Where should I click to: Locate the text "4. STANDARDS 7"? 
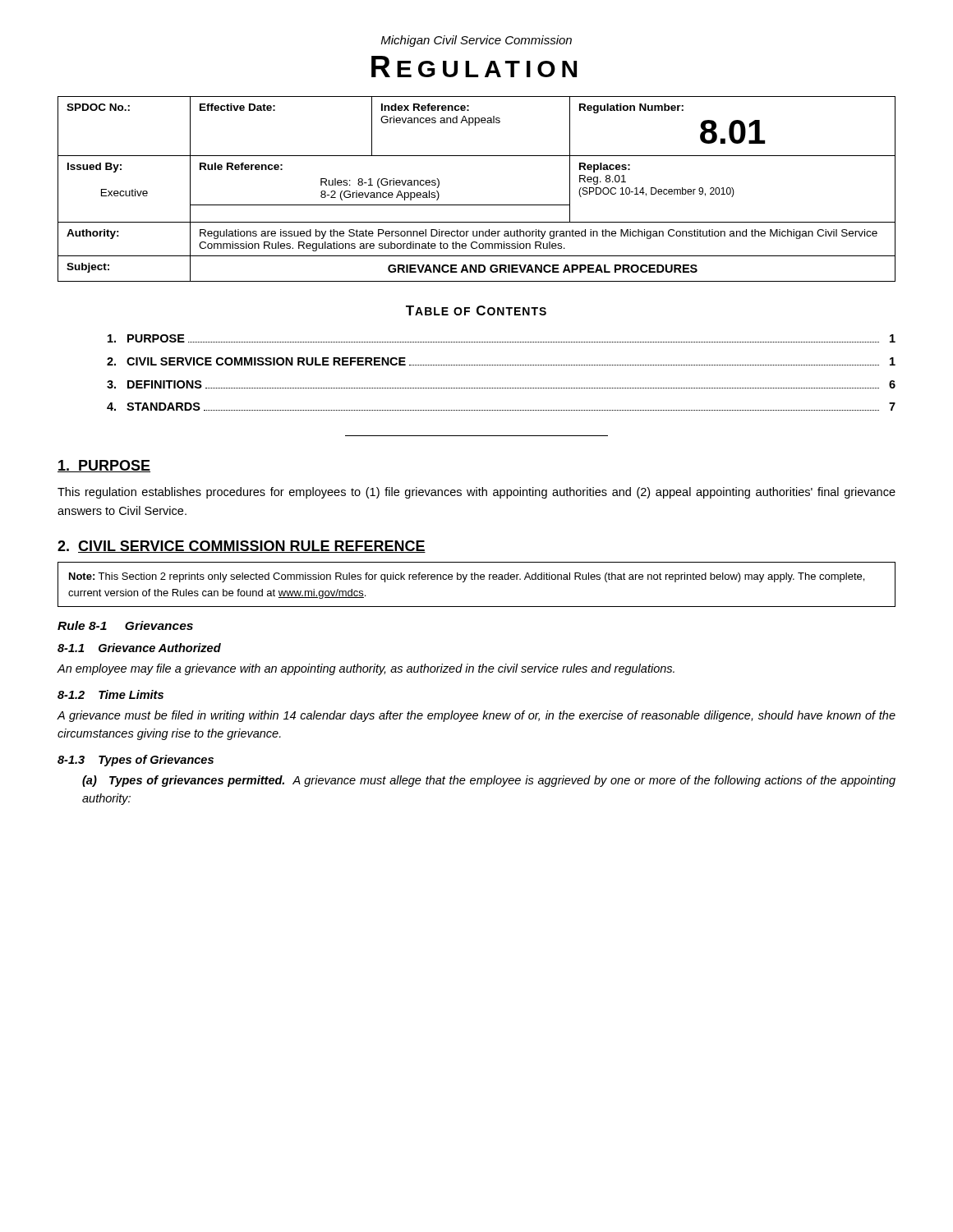[501, 408]
